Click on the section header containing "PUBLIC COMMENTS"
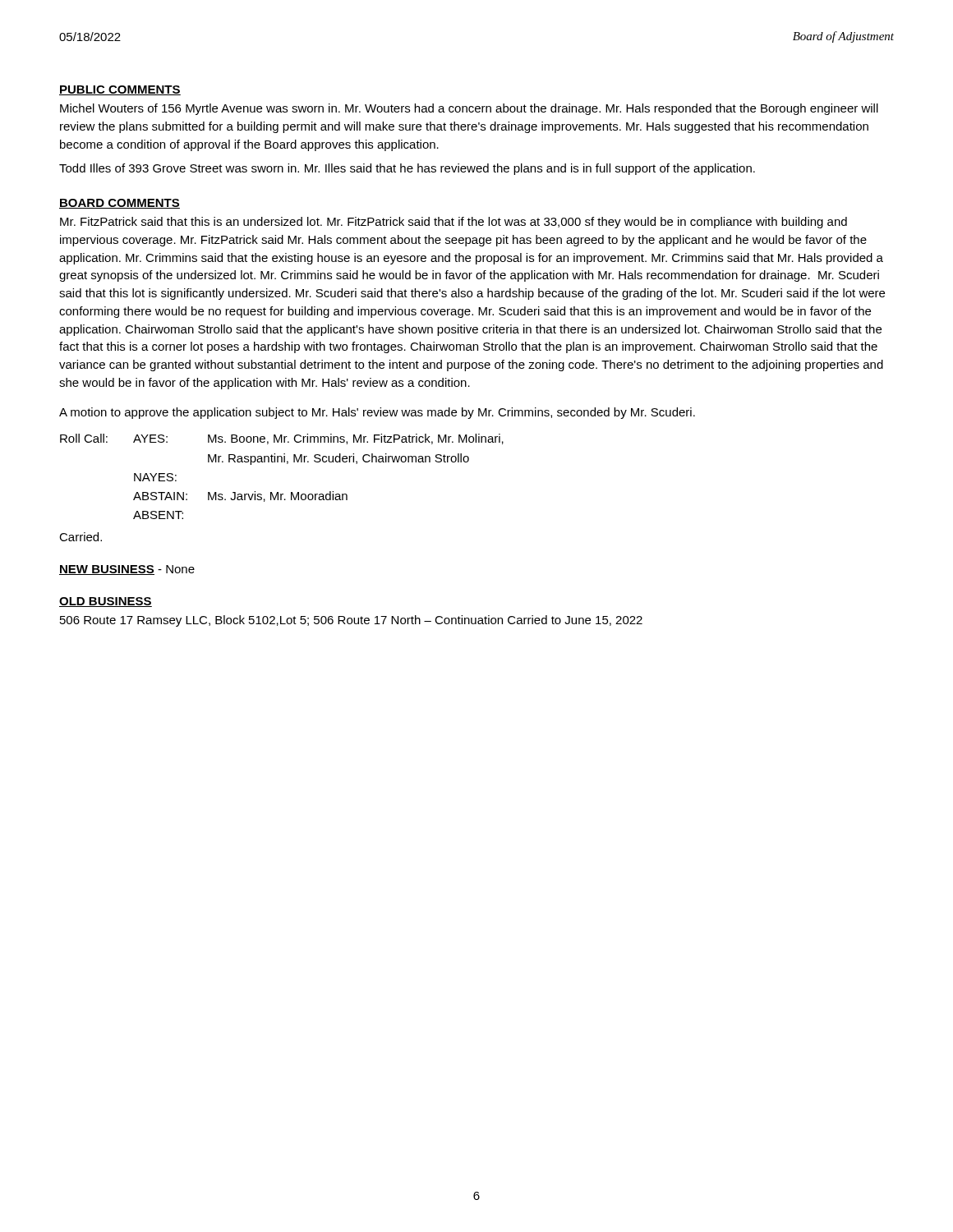953x1232 pixels. pos(120,89)
